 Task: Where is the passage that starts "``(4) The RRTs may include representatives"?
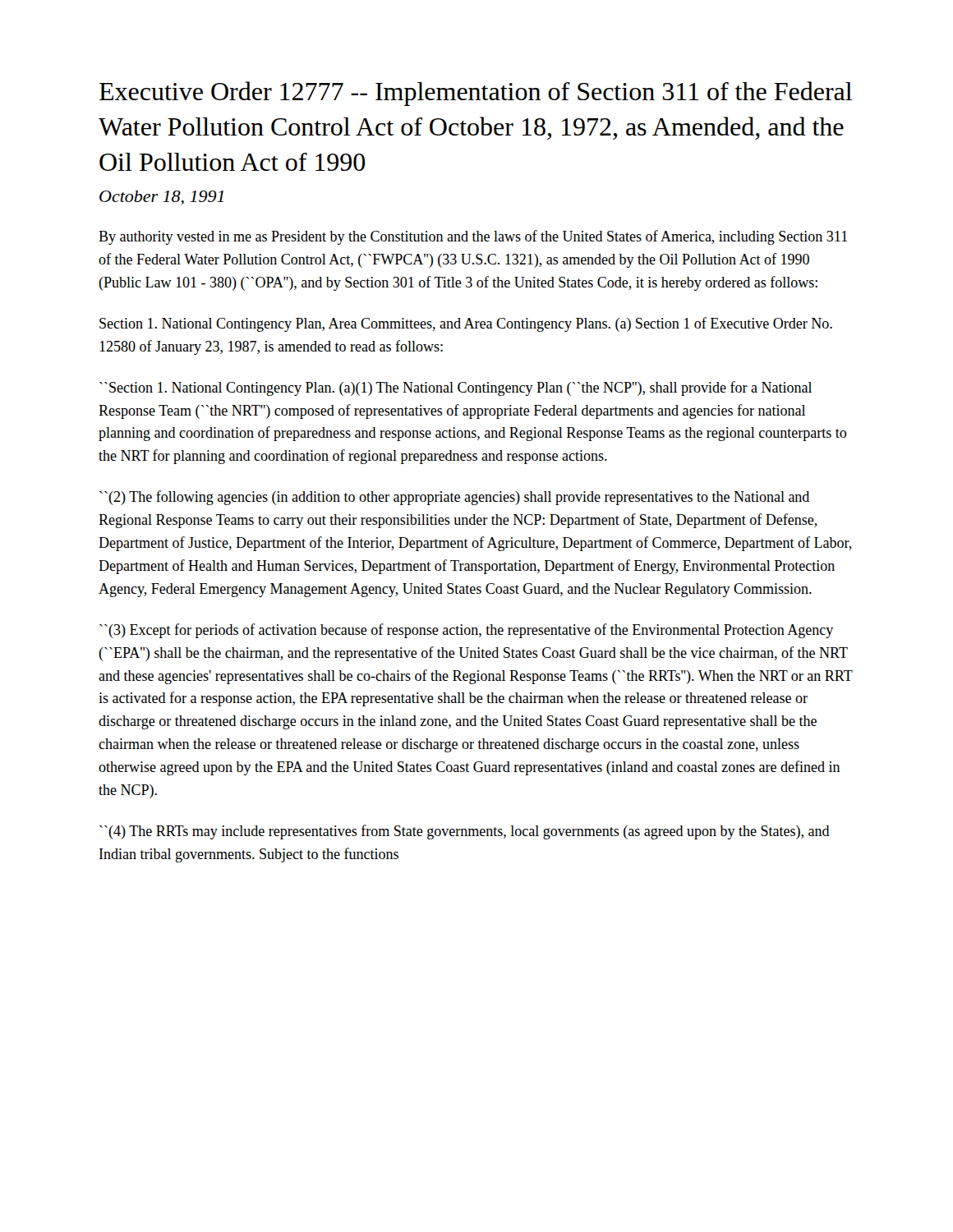(464, 843)
